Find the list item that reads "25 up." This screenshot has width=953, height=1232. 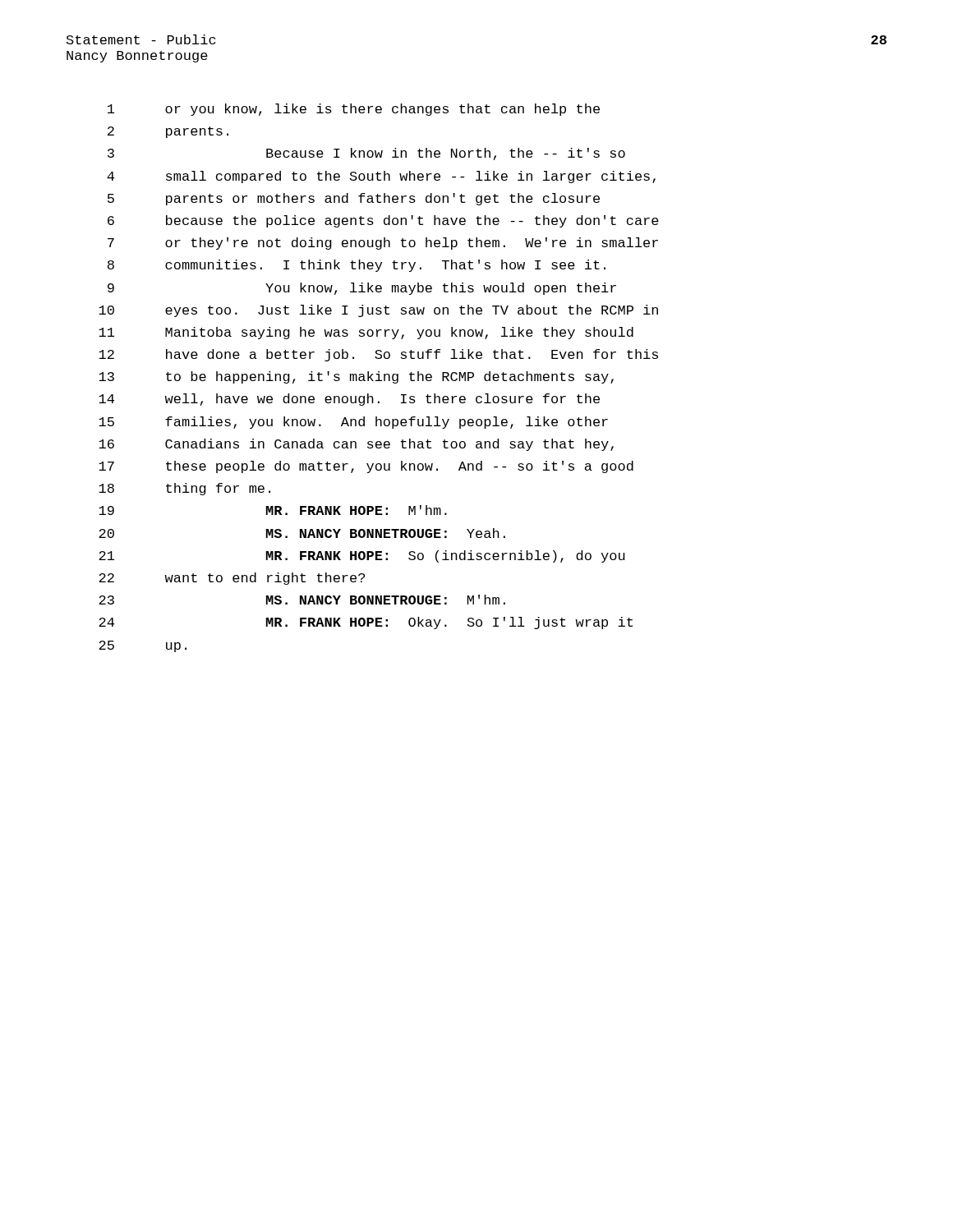[102, 646]
